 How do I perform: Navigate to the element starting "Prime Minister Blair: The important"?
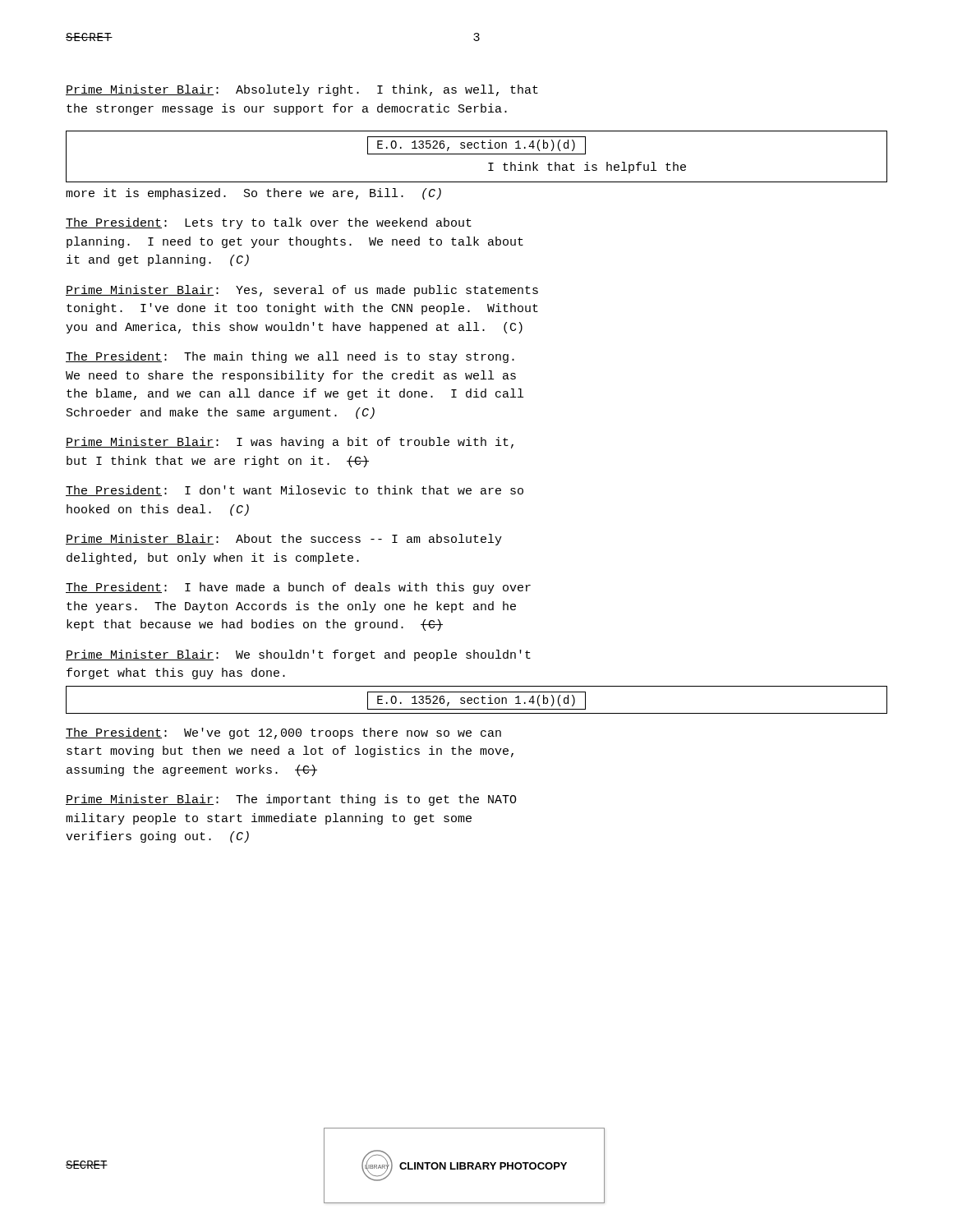pyautogui.click(x=291, y=819)
